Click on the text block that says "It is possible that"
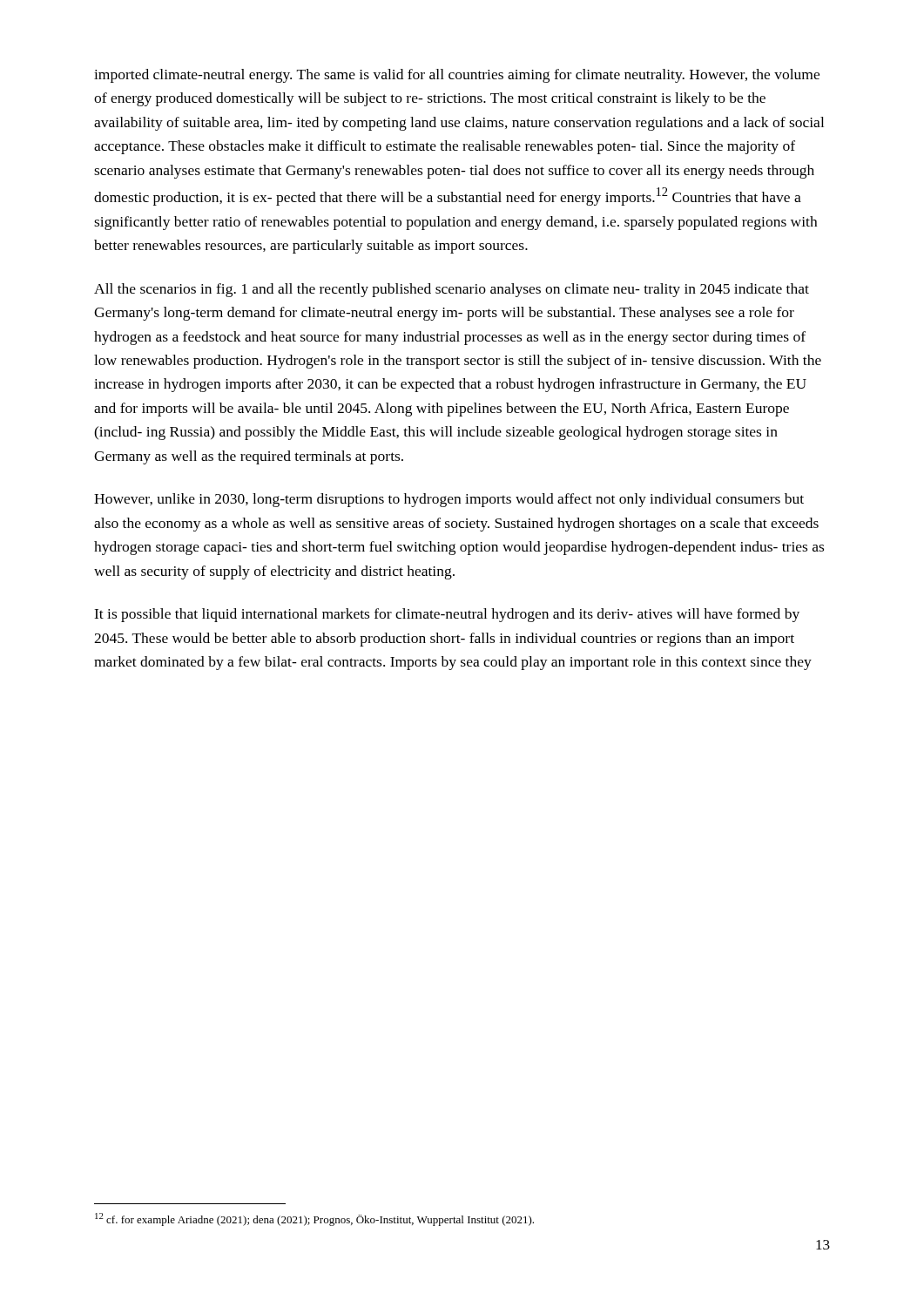This screenshot has width=924, height=1307. [453, 638]
